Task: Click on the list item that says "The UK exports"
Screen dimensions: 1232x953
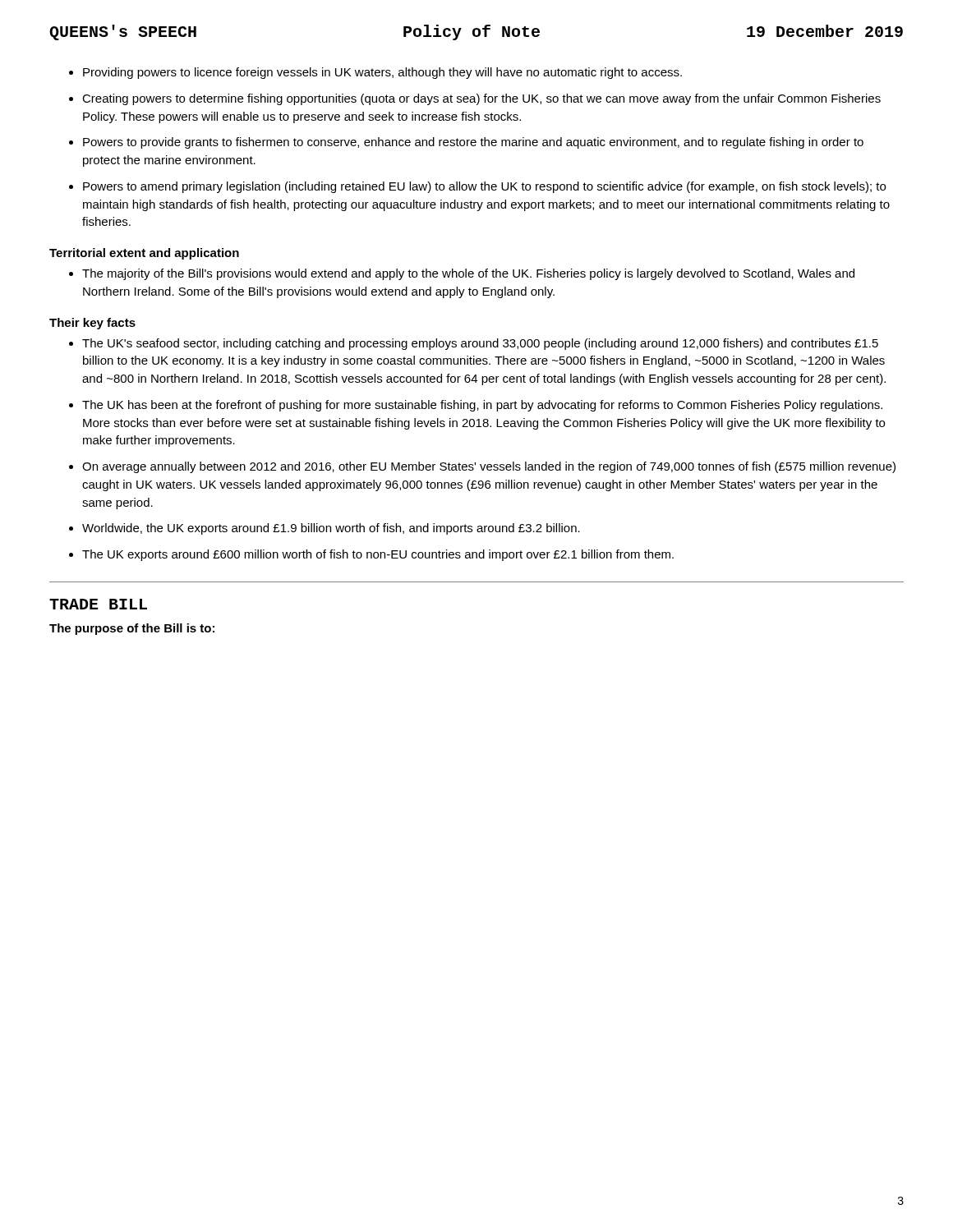Action: pos(378,554)
